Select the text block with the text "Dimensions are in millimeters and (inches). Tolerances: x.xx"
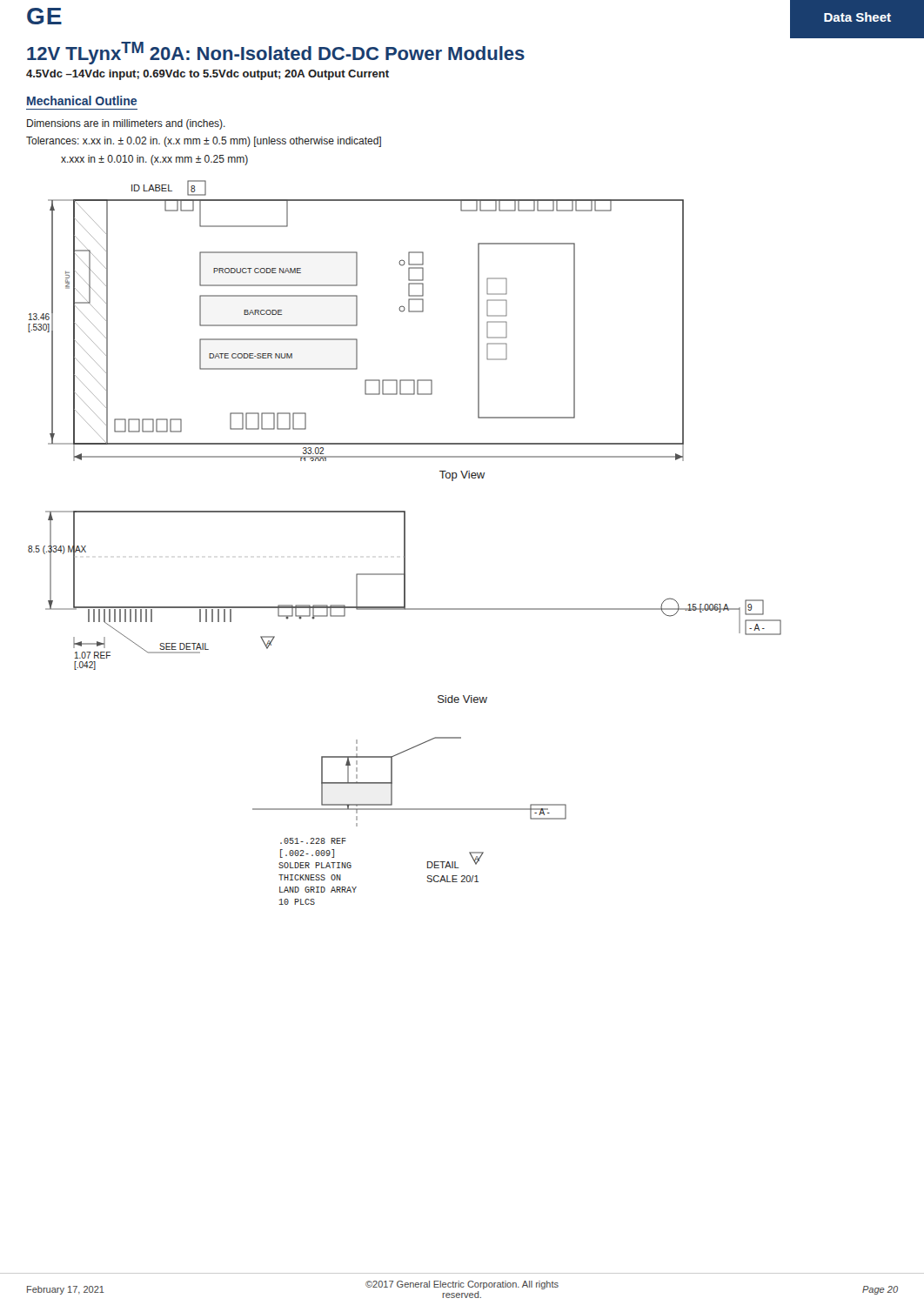The width and height of the screenshot is (924, 1305). point(204,141)
